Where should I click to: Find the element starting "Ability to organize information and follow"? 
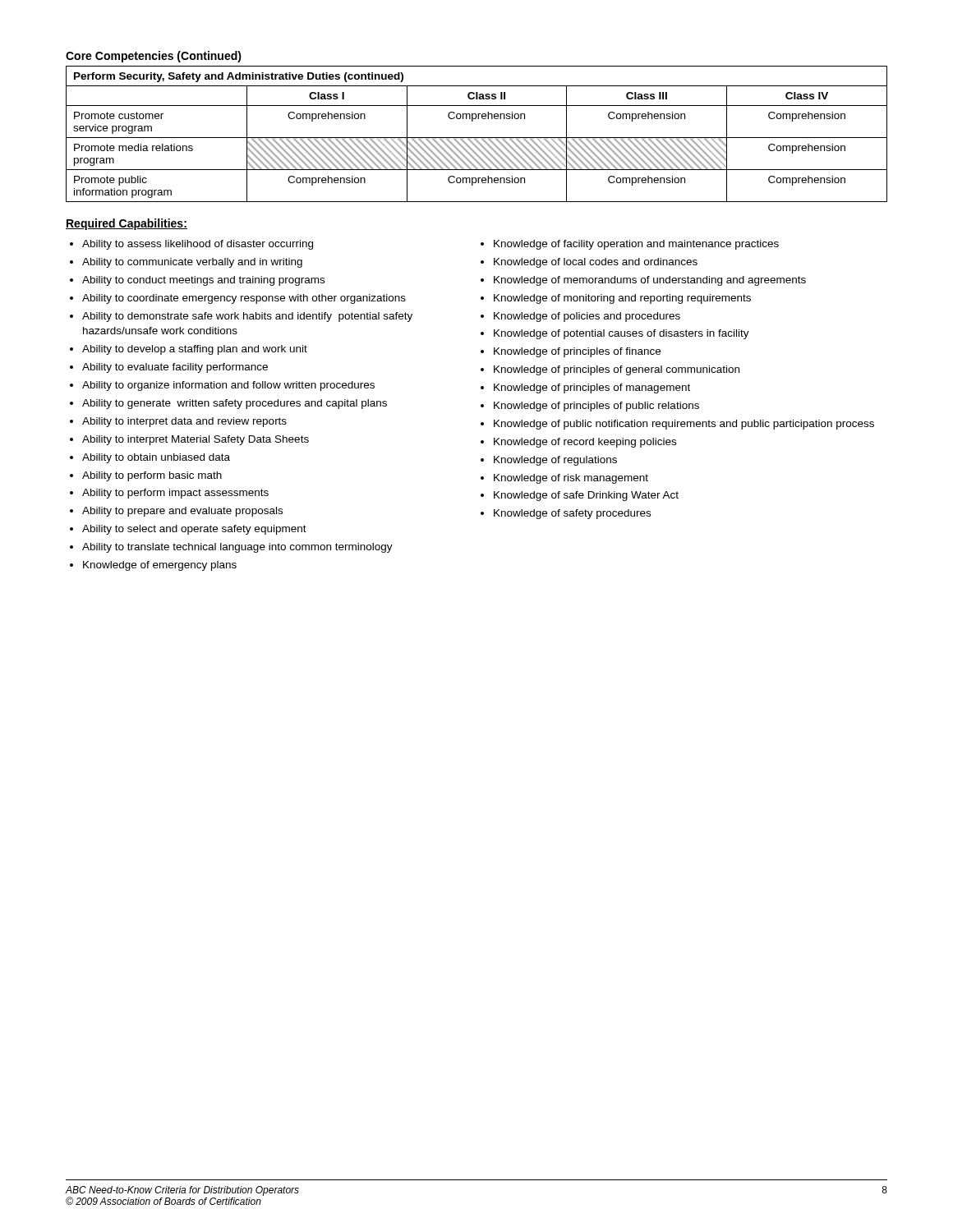pos(267,386)
